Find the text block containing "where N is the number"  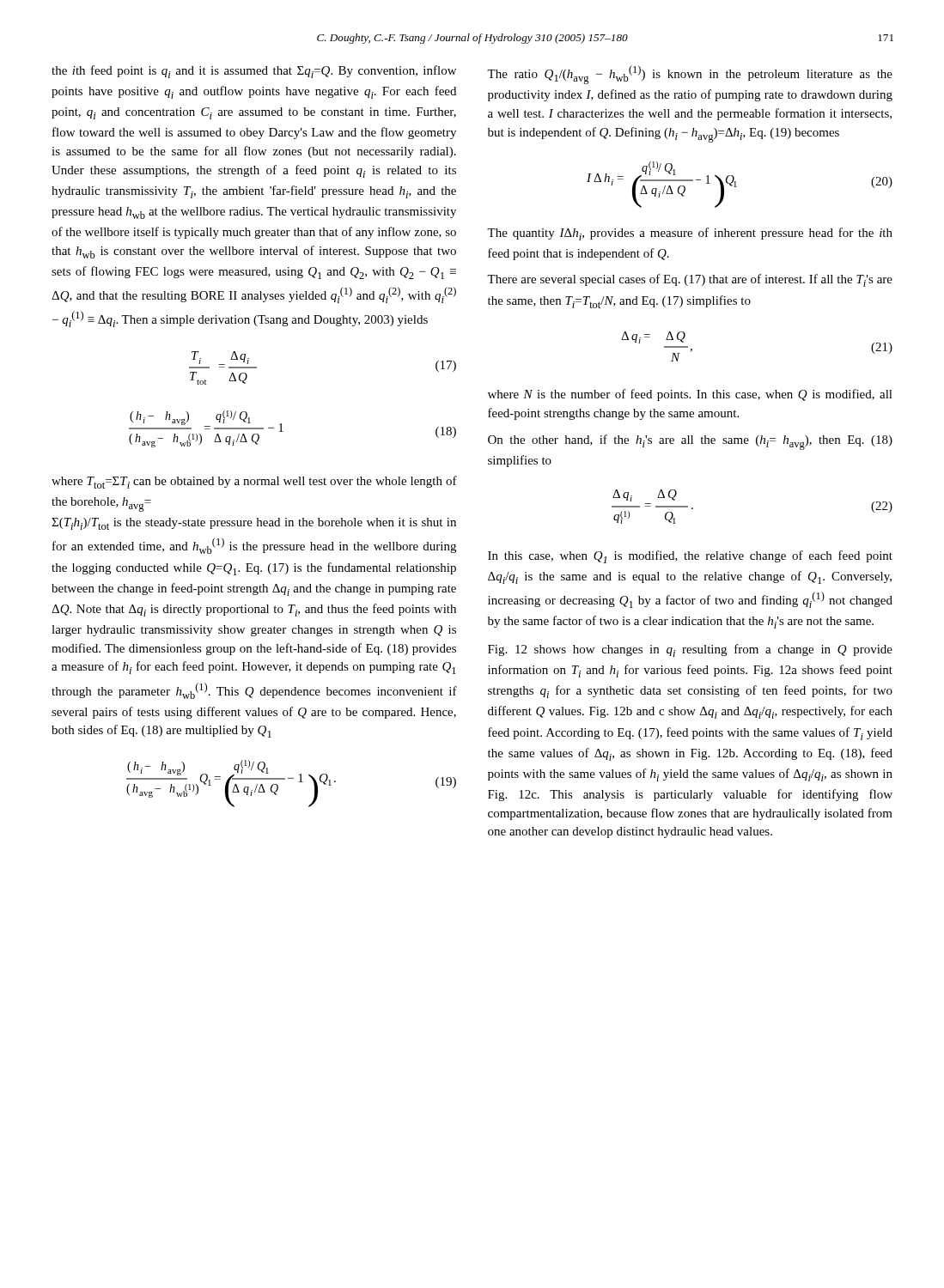click(x=690, y=428)
